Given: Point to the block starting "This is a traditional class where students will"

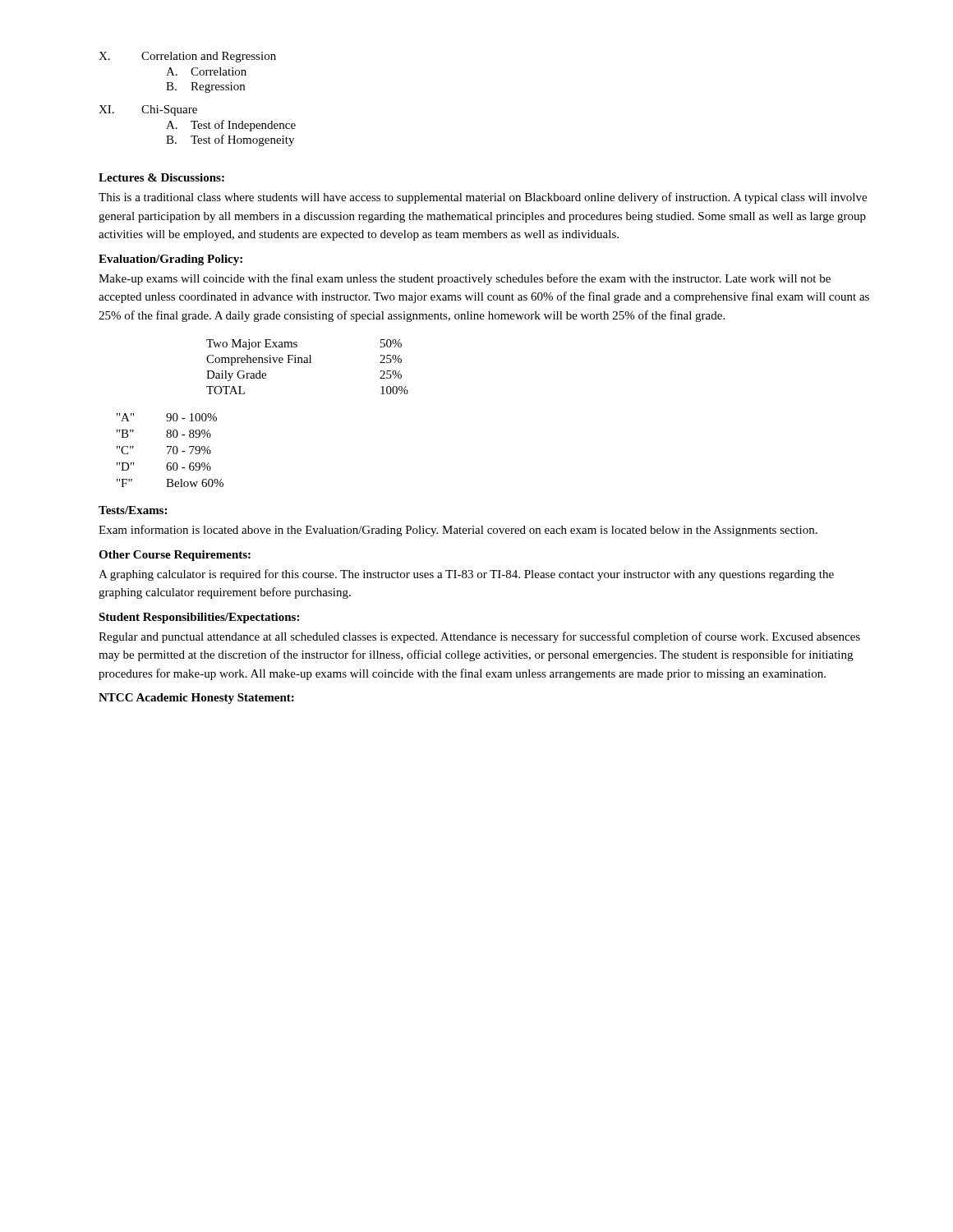Looking at the screenshot, I should pos(485,216).
